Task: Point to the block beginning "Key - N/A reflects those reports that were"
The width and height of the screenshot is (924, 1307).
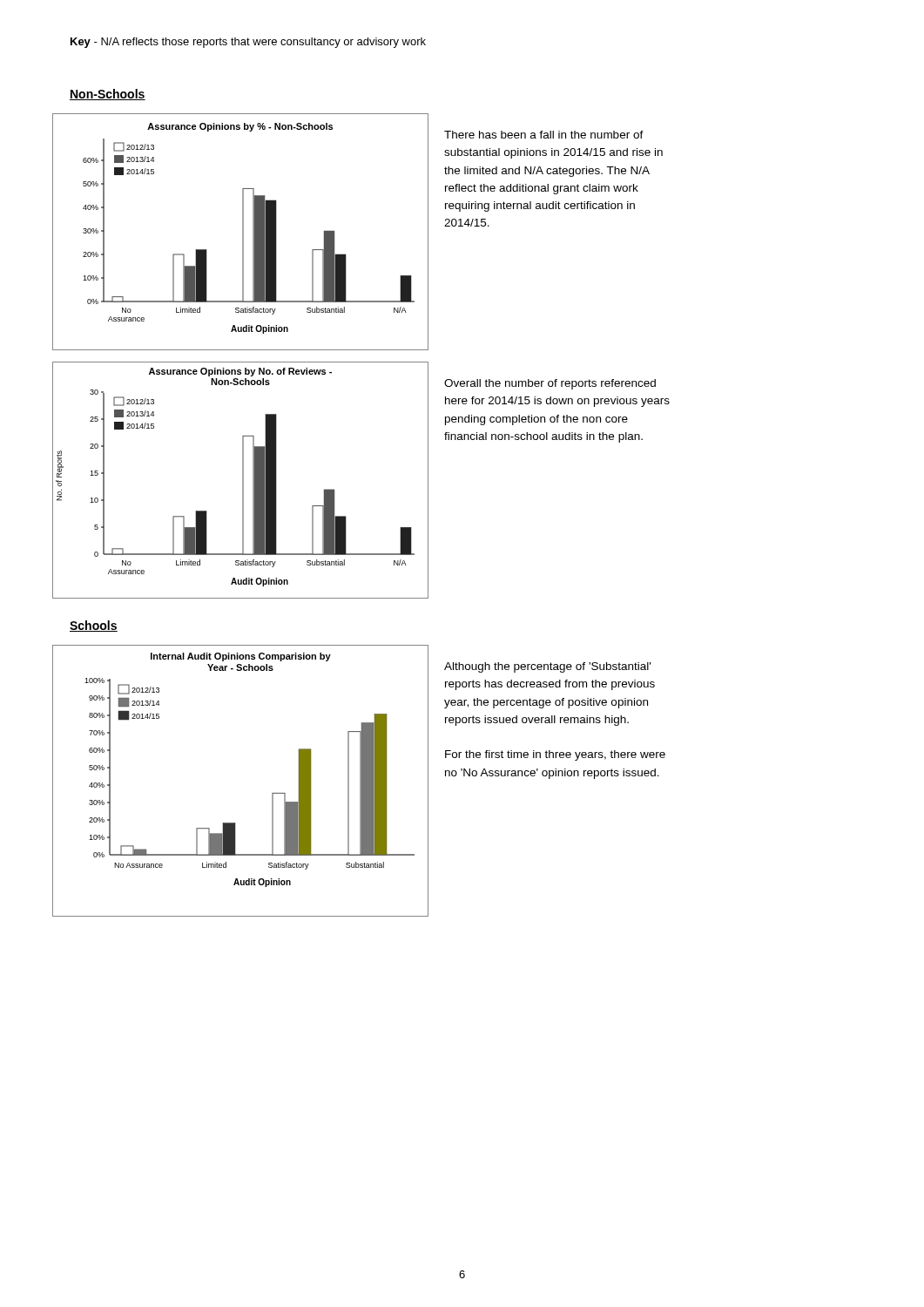Action: [x=248, y=41]
